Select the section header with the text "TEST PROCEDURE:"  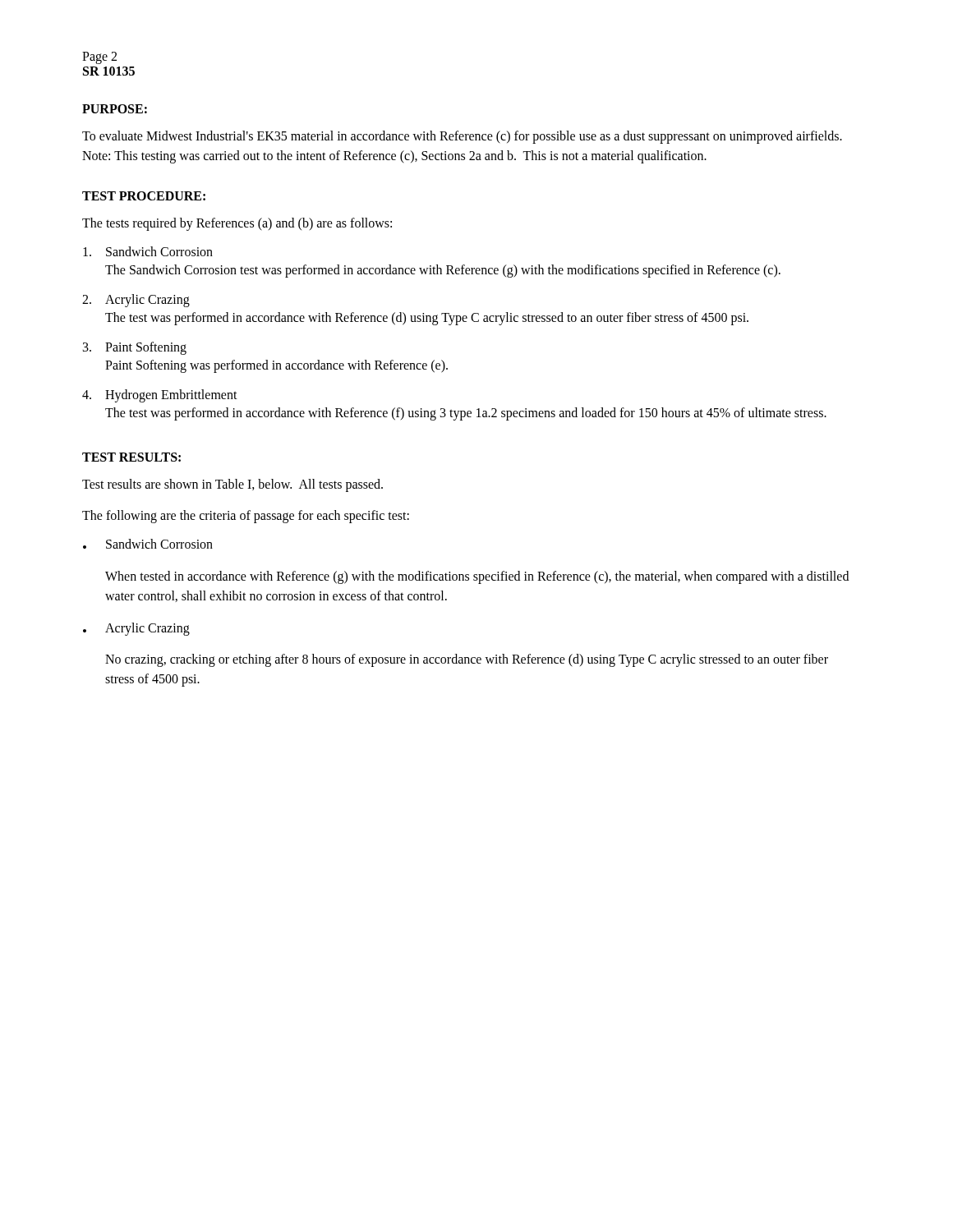[144, 196]
